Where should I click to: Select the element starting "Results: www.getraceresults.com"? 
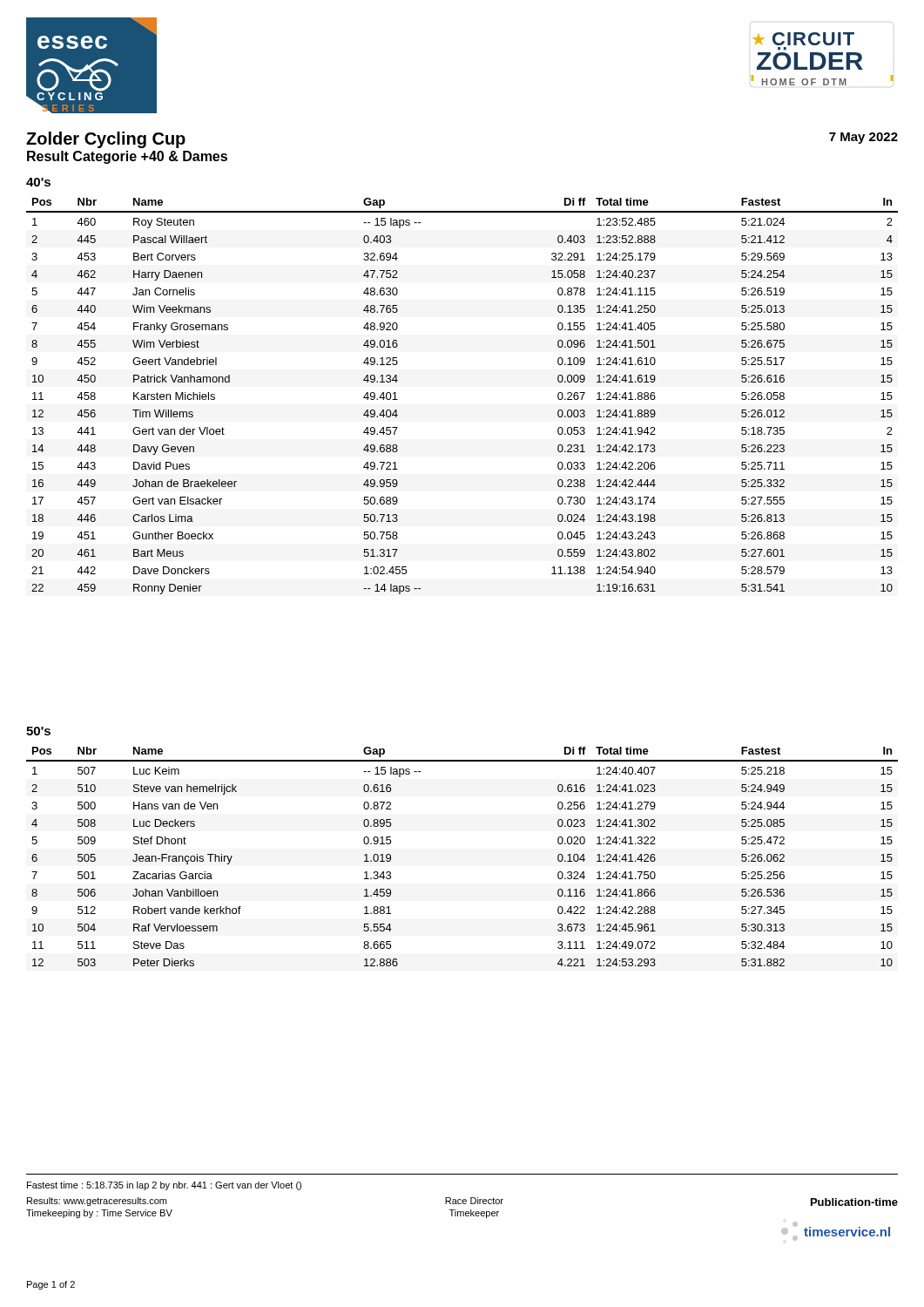97,1201
